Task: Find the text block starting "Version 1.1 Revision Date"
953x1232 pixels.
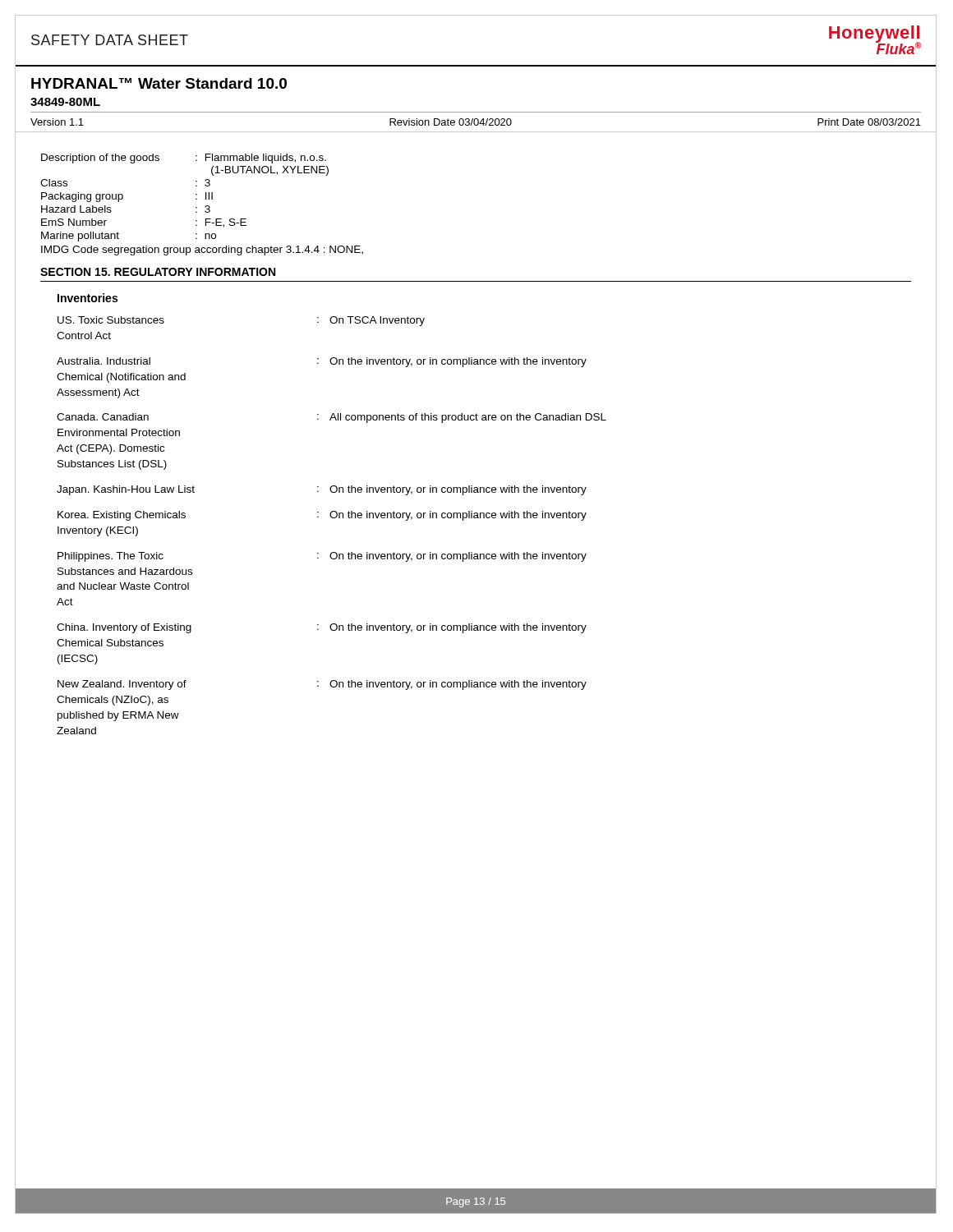Action: [x=476, y=122]
